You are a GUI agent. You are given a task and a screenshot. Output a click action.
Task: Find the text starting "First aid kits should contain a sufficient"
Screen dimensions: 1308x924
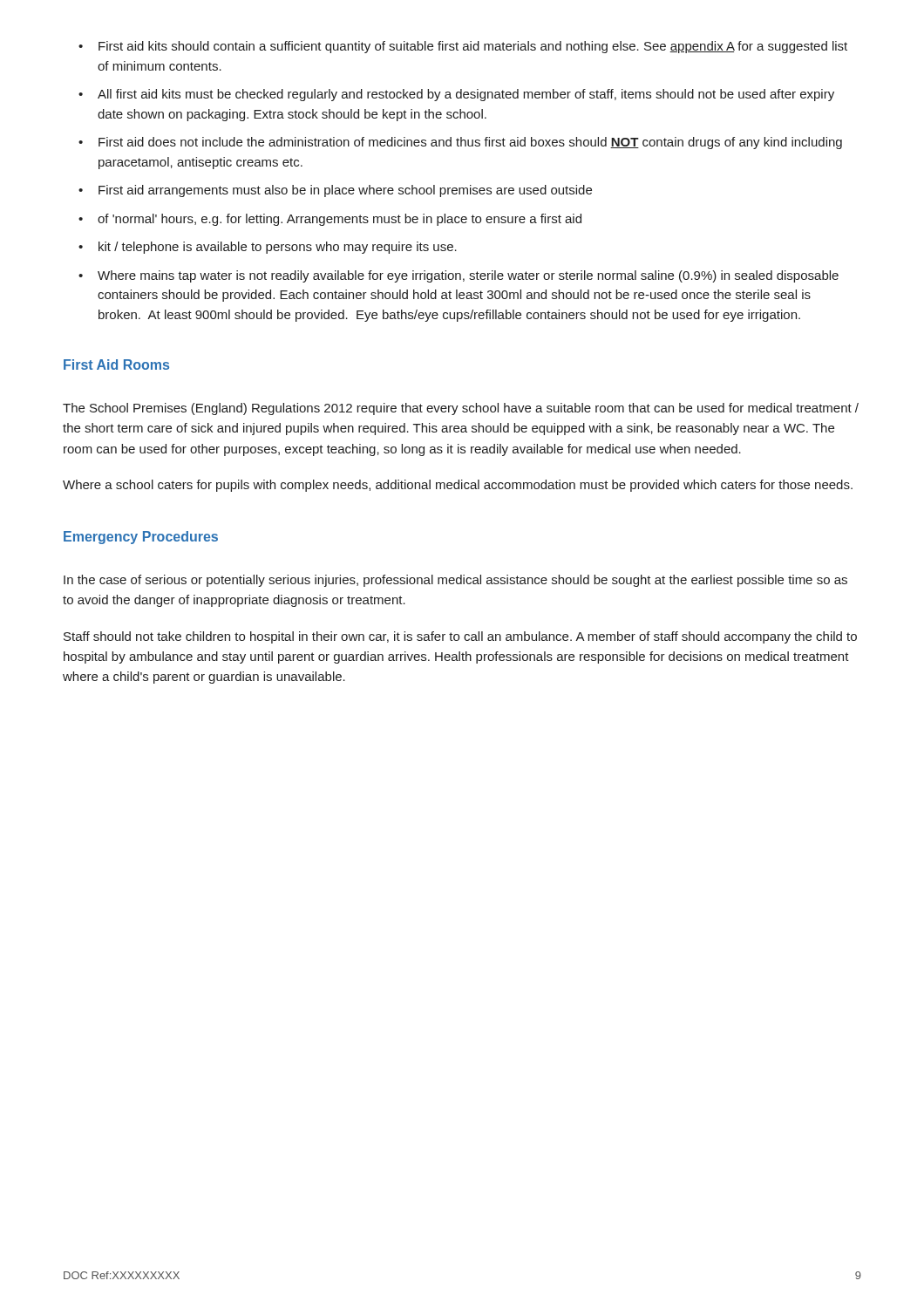coord(470,181)
